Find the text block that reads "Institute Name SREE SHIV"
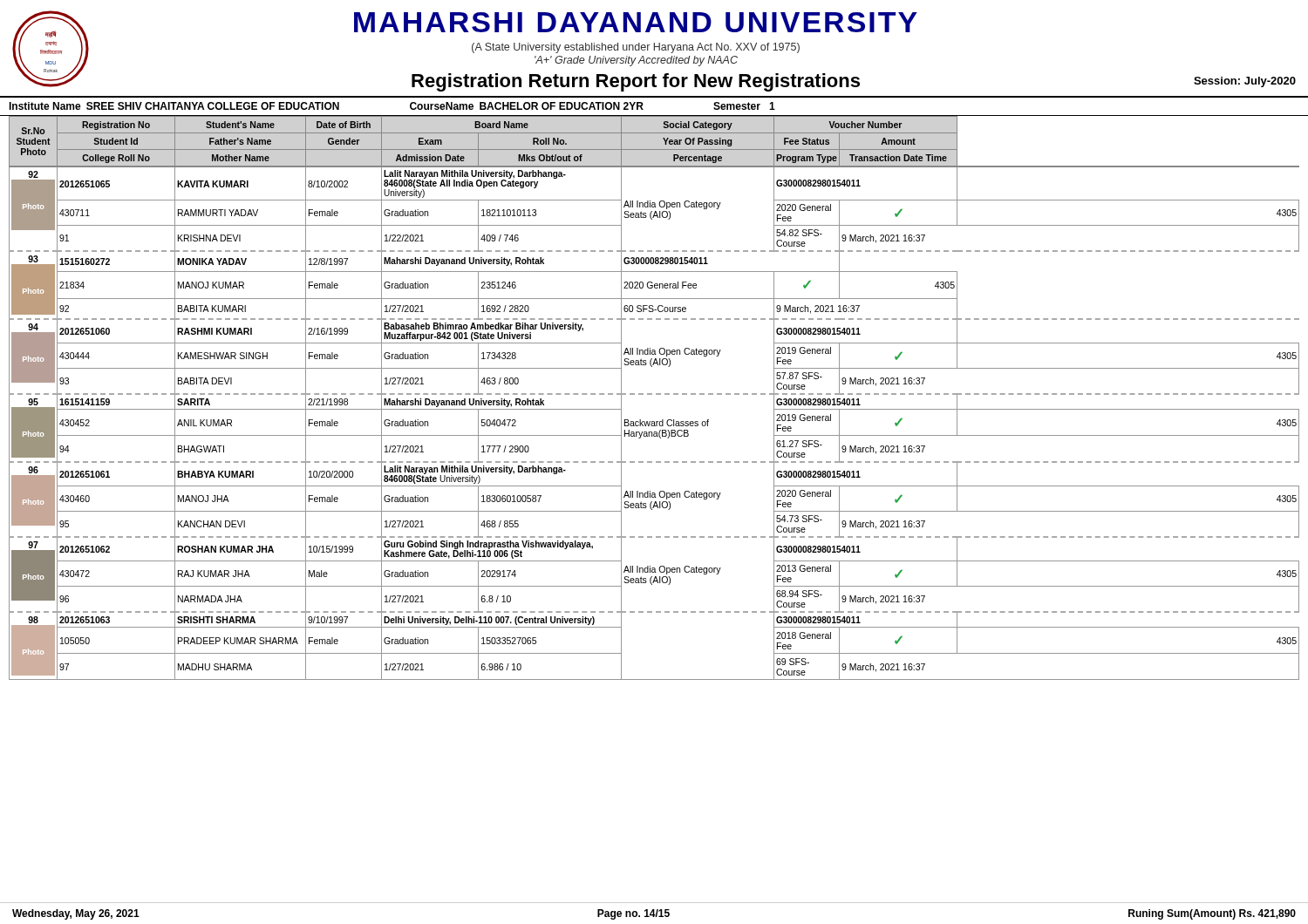The height and width of the screenshot is (924, 1308). click(x=392, y=106)
